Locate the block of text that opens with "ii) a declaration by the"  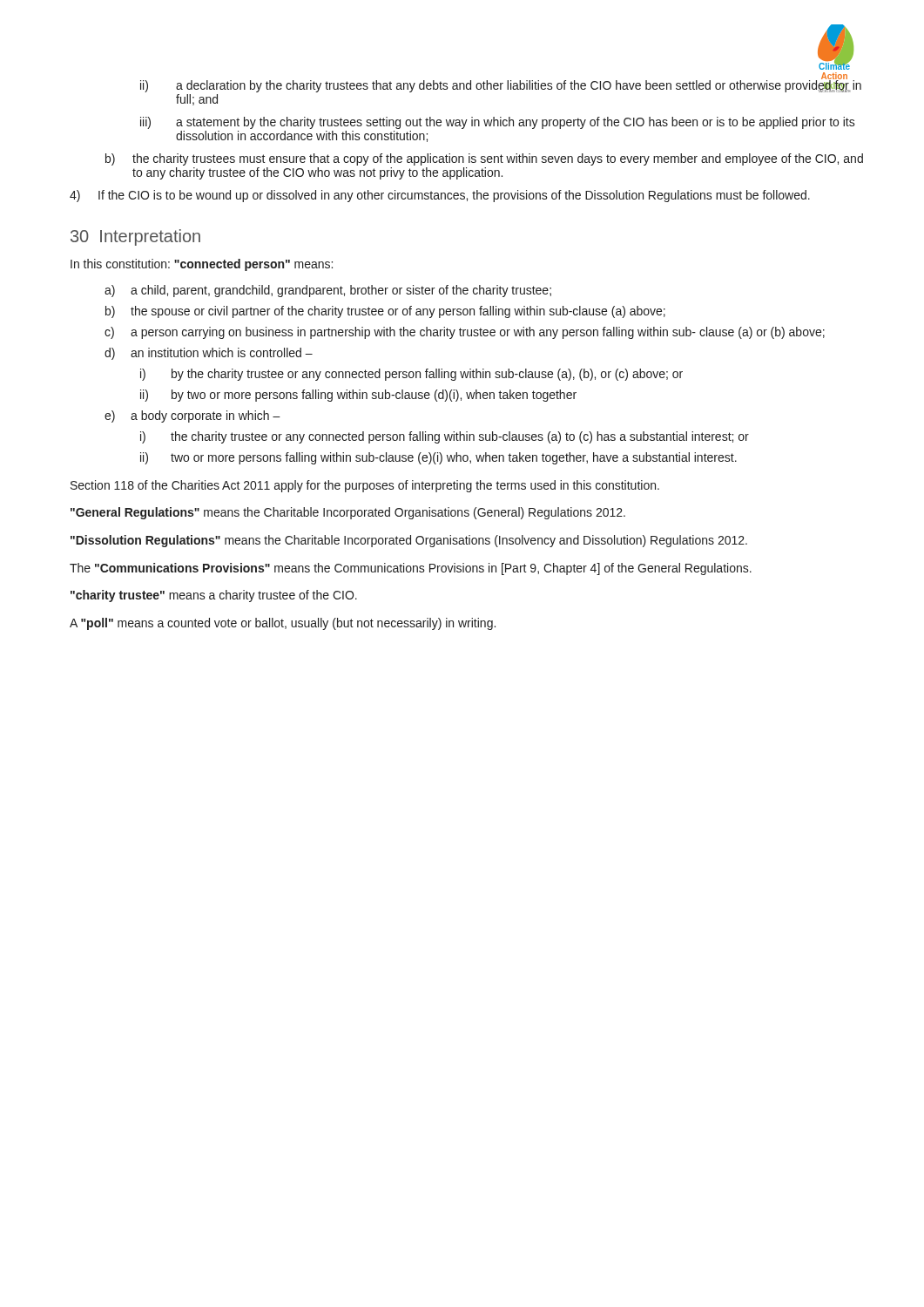[x=506, y=92]
